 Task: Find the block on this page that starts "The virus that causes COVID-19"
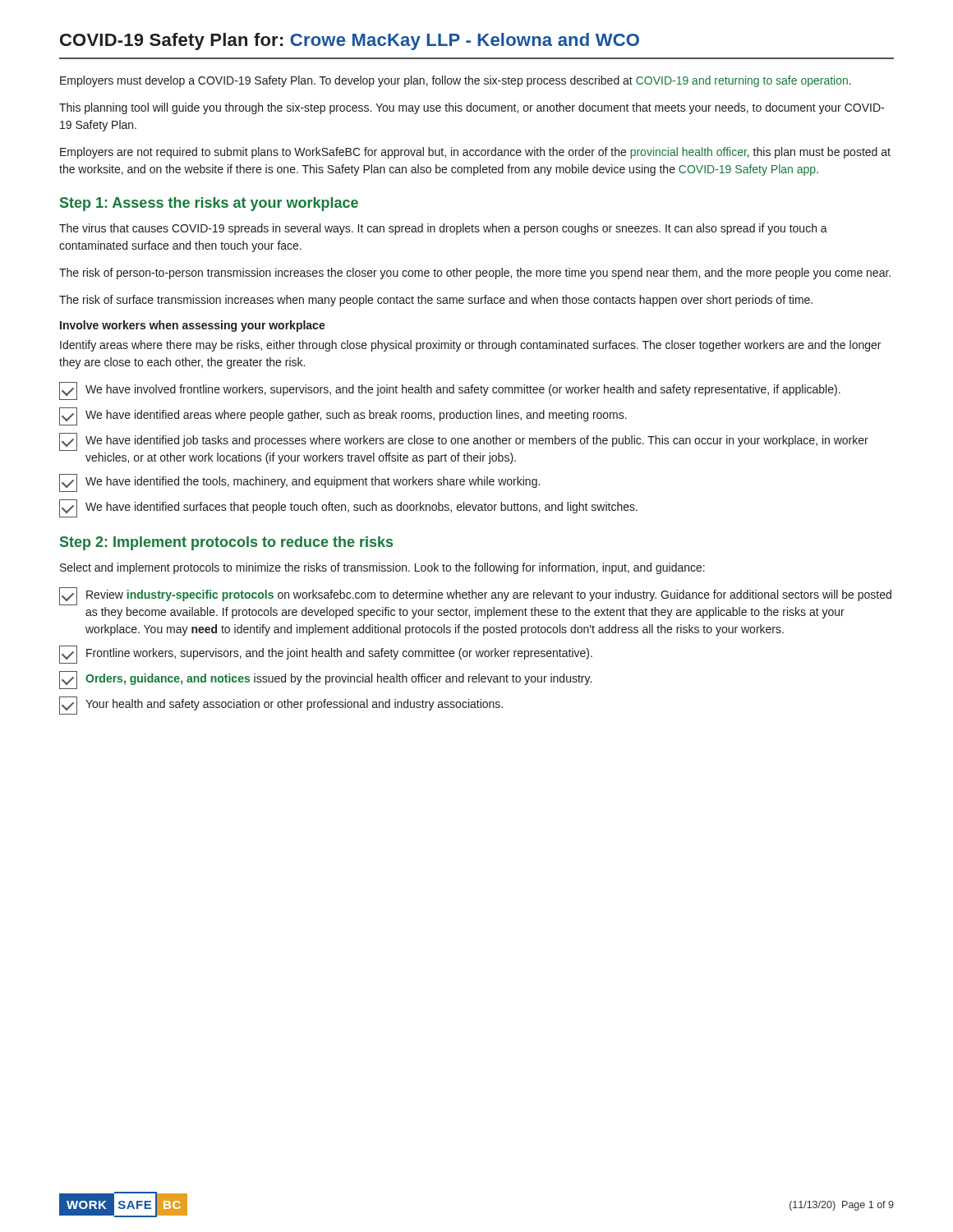(443, 237)
